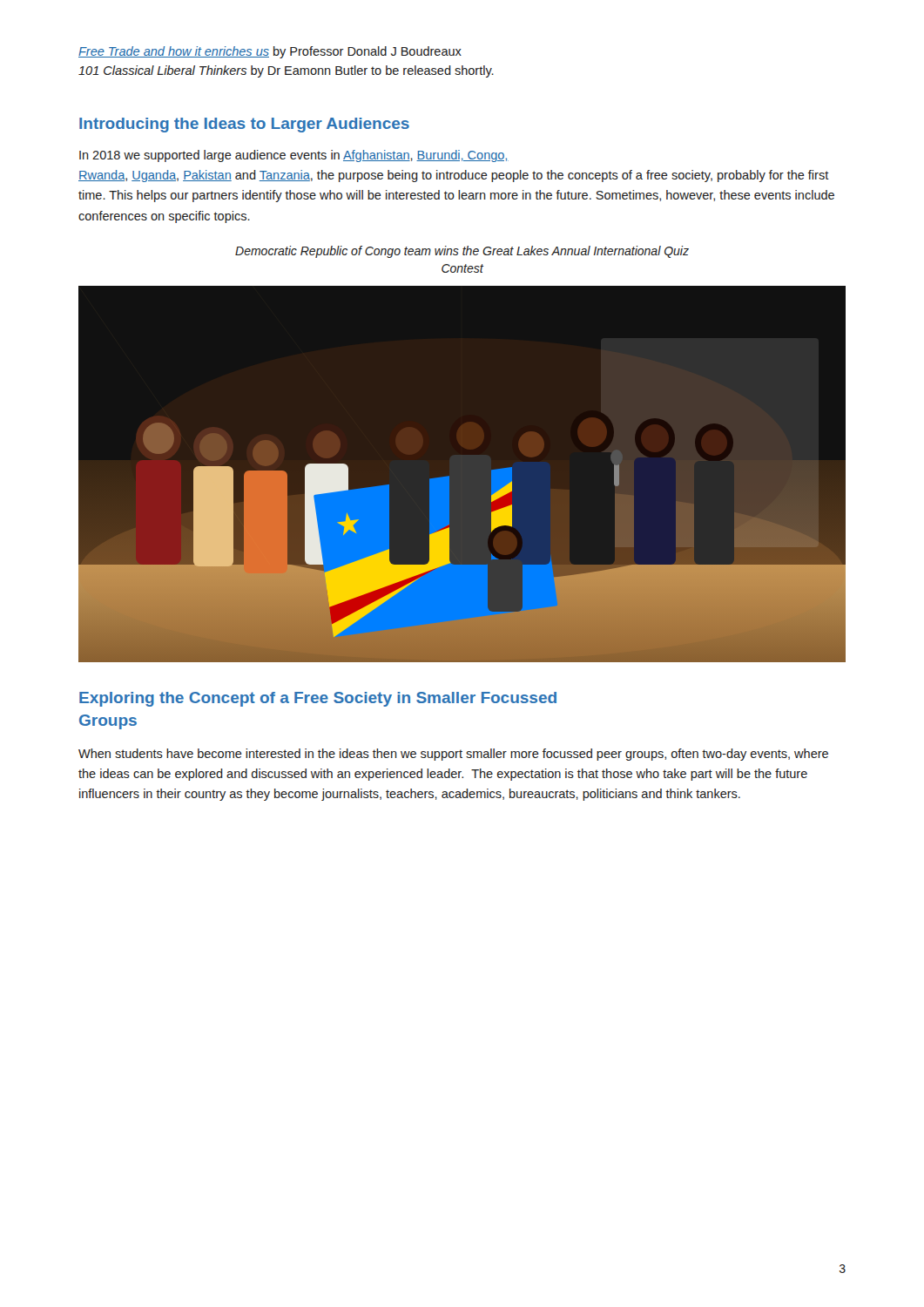
Task: Locate the text block that reads "Free Trade and how it enriches us"
Action: pyautogui.click(x=286, y=61)
